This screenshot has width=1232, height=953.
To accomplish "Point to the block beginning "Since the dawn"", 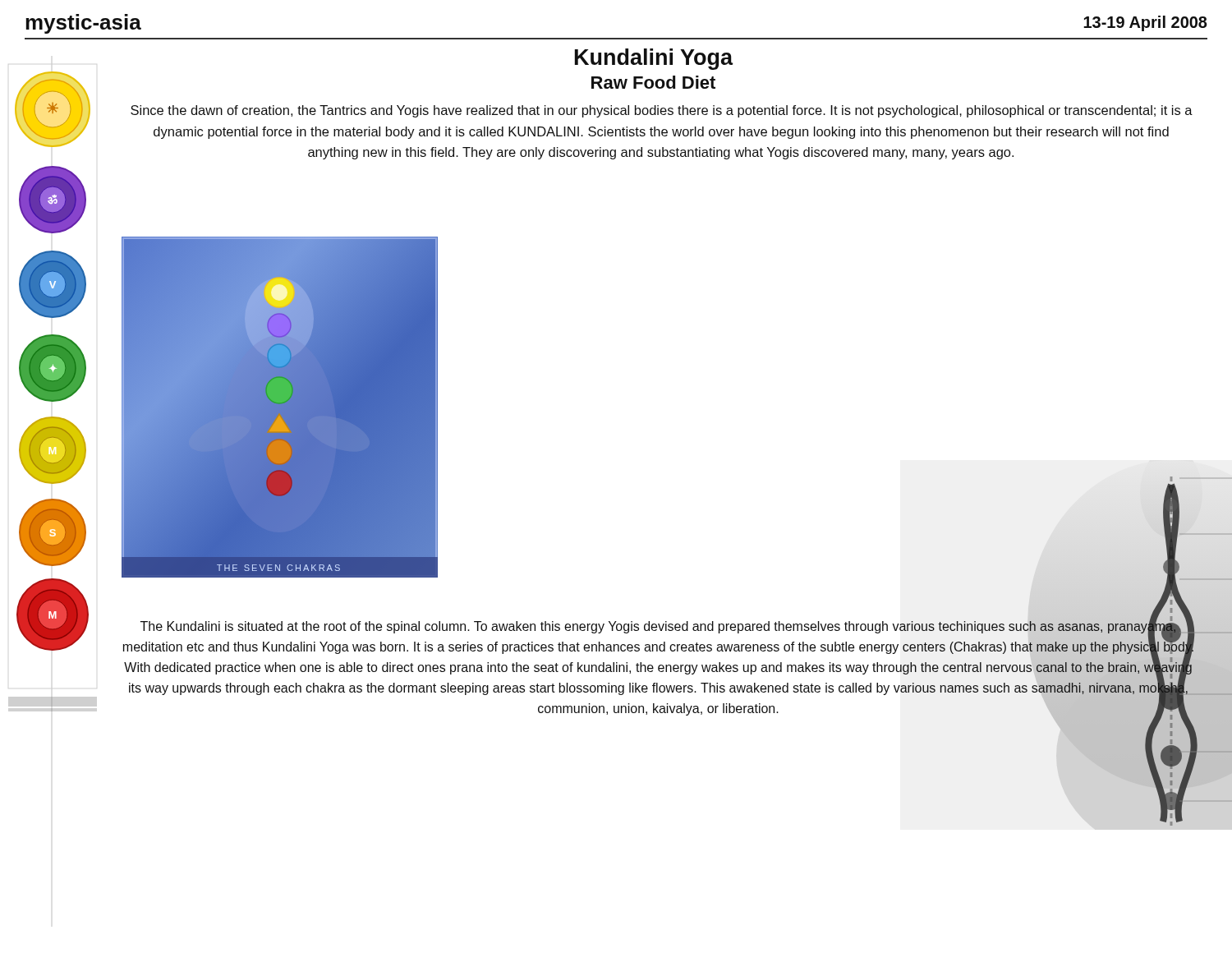I will (x=661, y=131).
